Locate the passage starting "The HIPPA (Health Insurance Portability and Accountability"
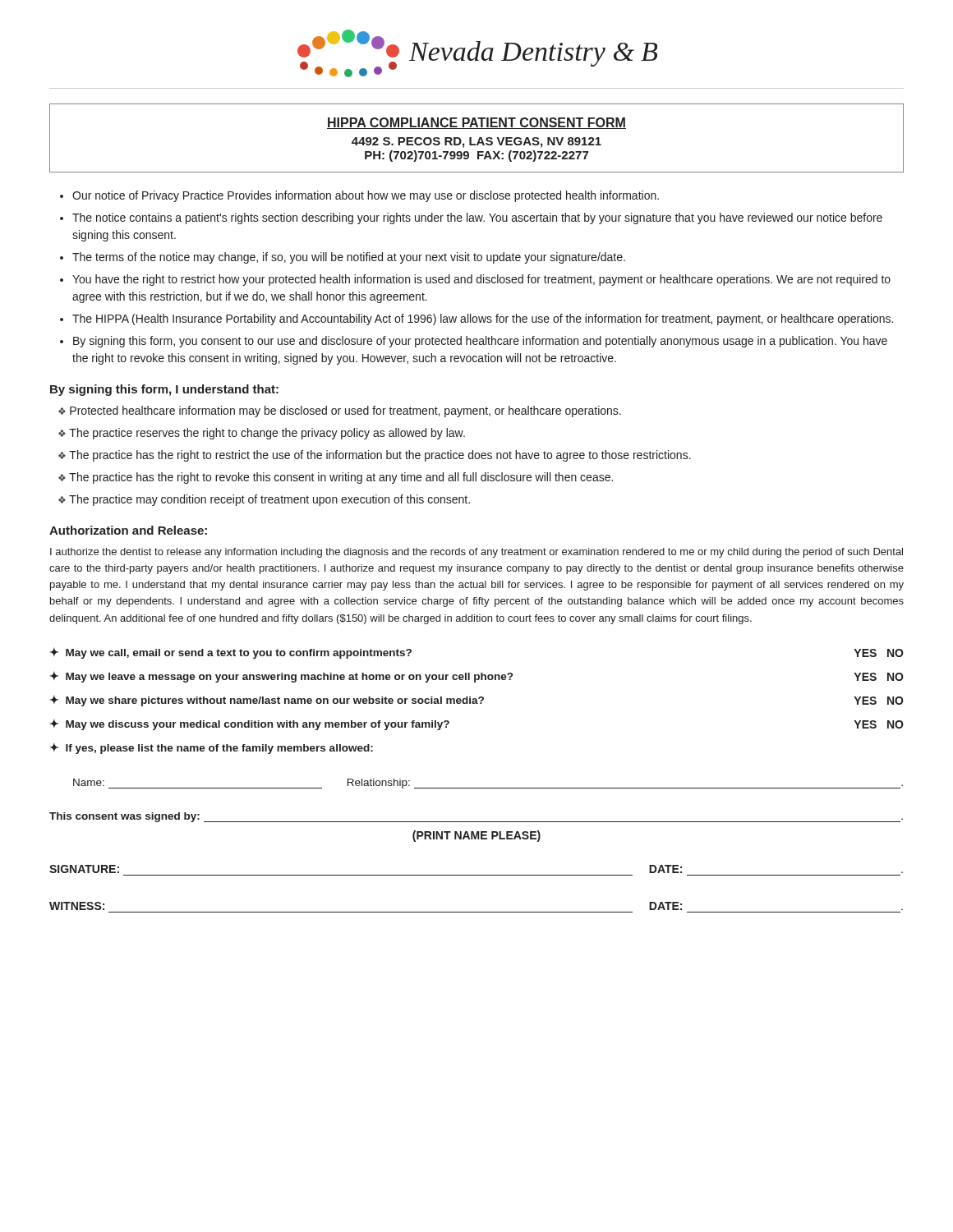The image size is (953, 1232). 483,319
